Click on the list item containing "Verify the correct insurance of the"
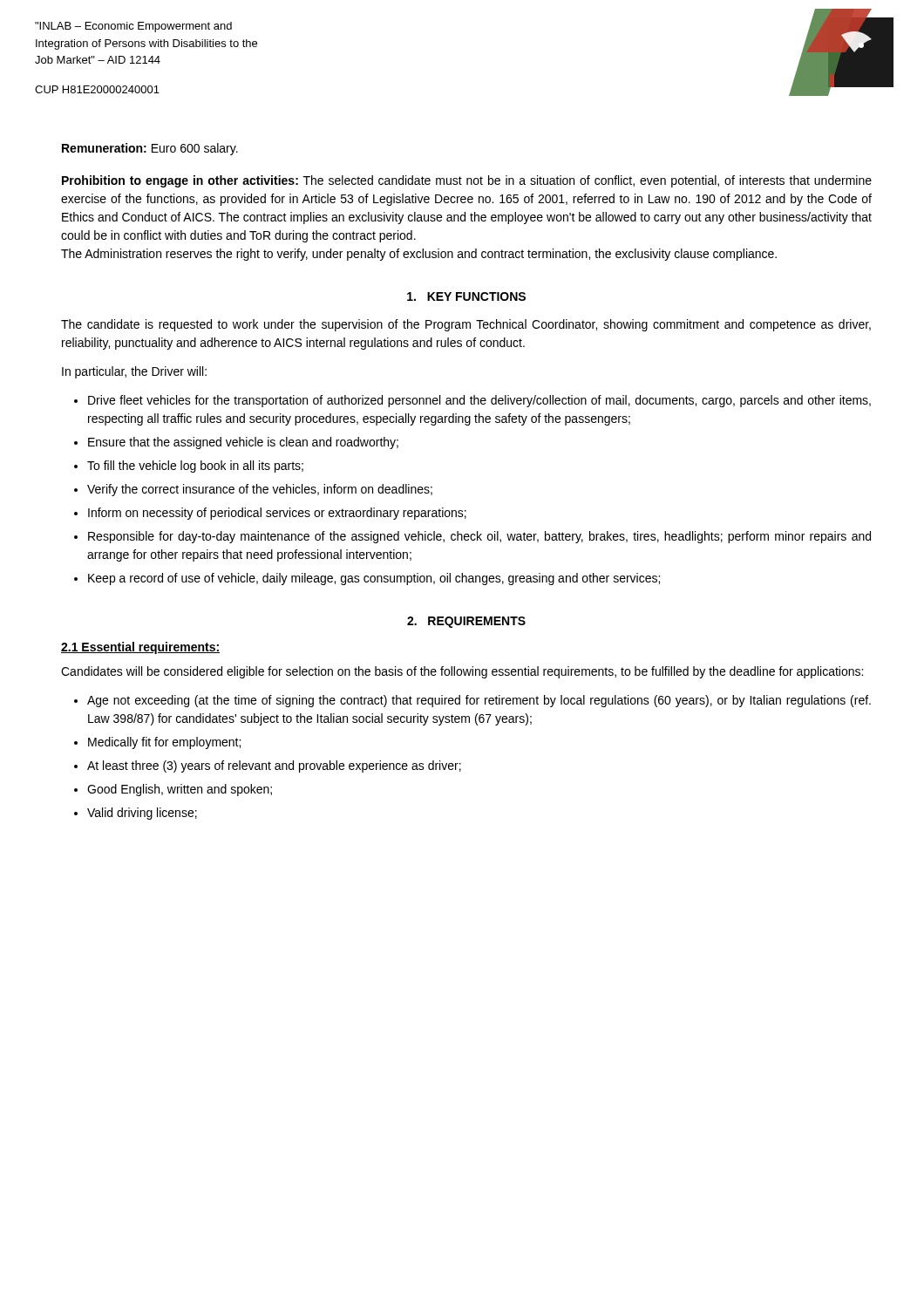The height and width of the screenshot is (1308, 924). [x=260, y=489]
